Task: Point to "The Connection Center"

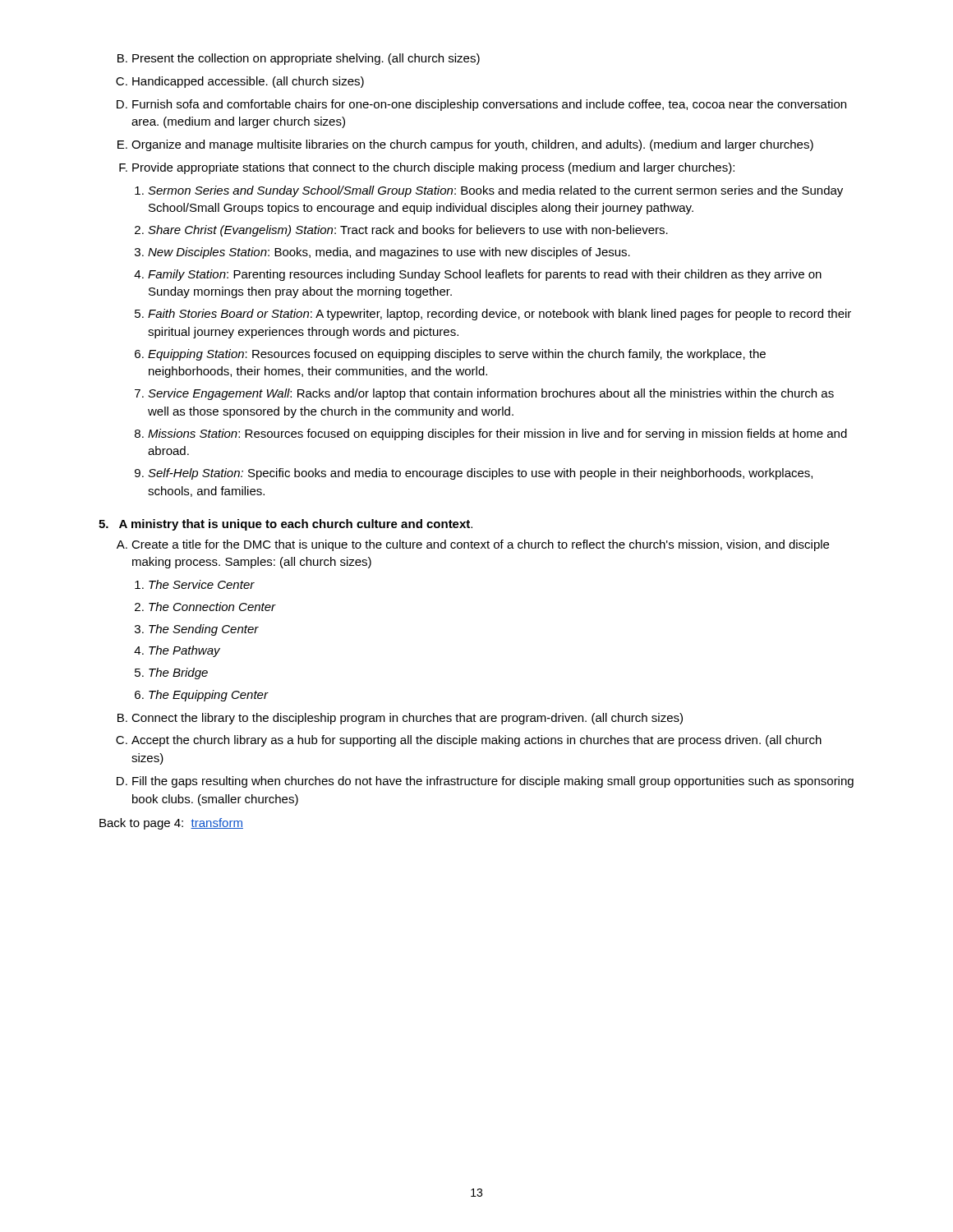Action: click(212, 606)
